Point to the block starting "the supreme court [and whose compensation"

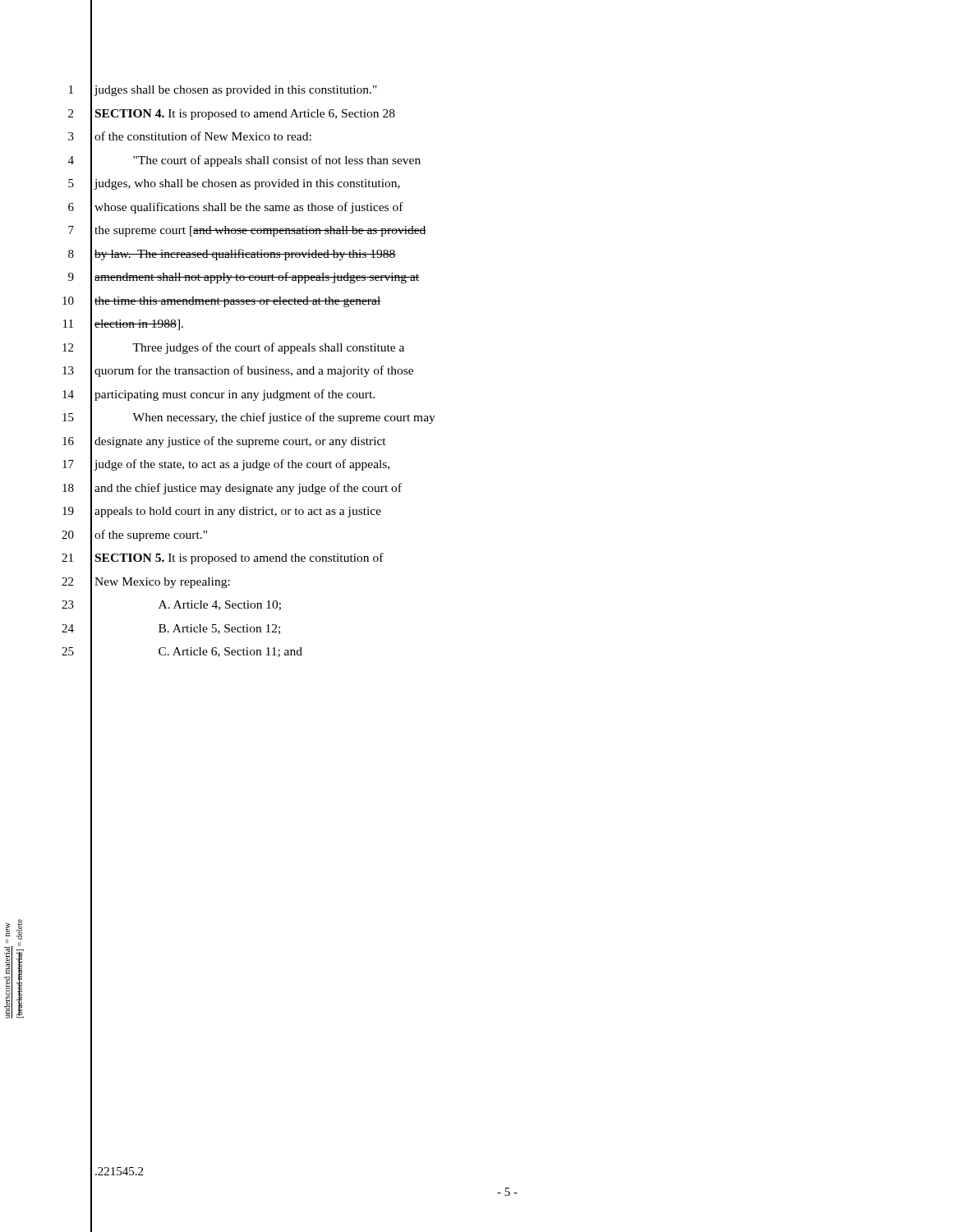(x=260, y=230)
